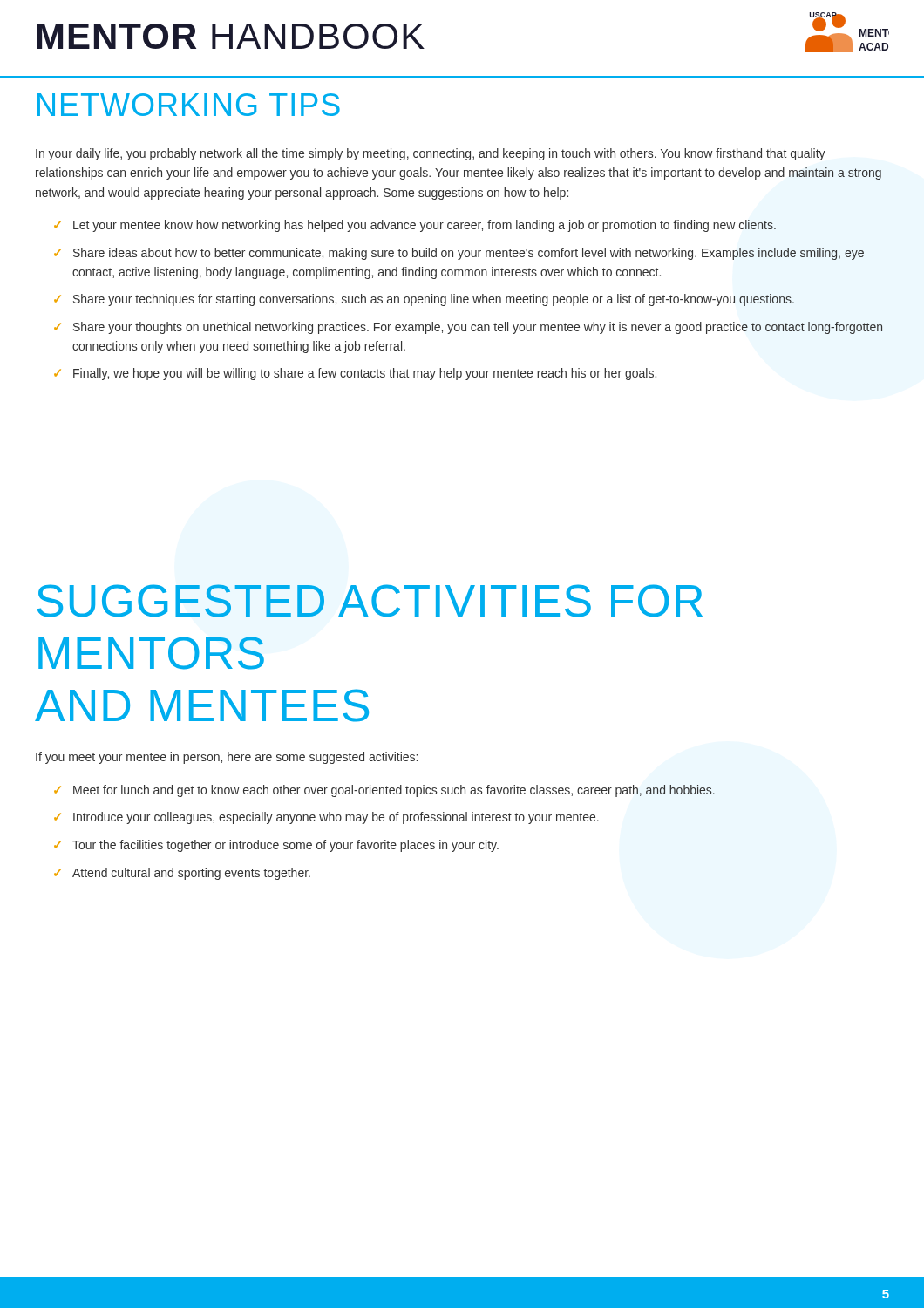Locate the passage starting "✓ Tour the facilities"
Image resolution: width=924 pixels, height=1308 pixels.
(x=276, y=846)
